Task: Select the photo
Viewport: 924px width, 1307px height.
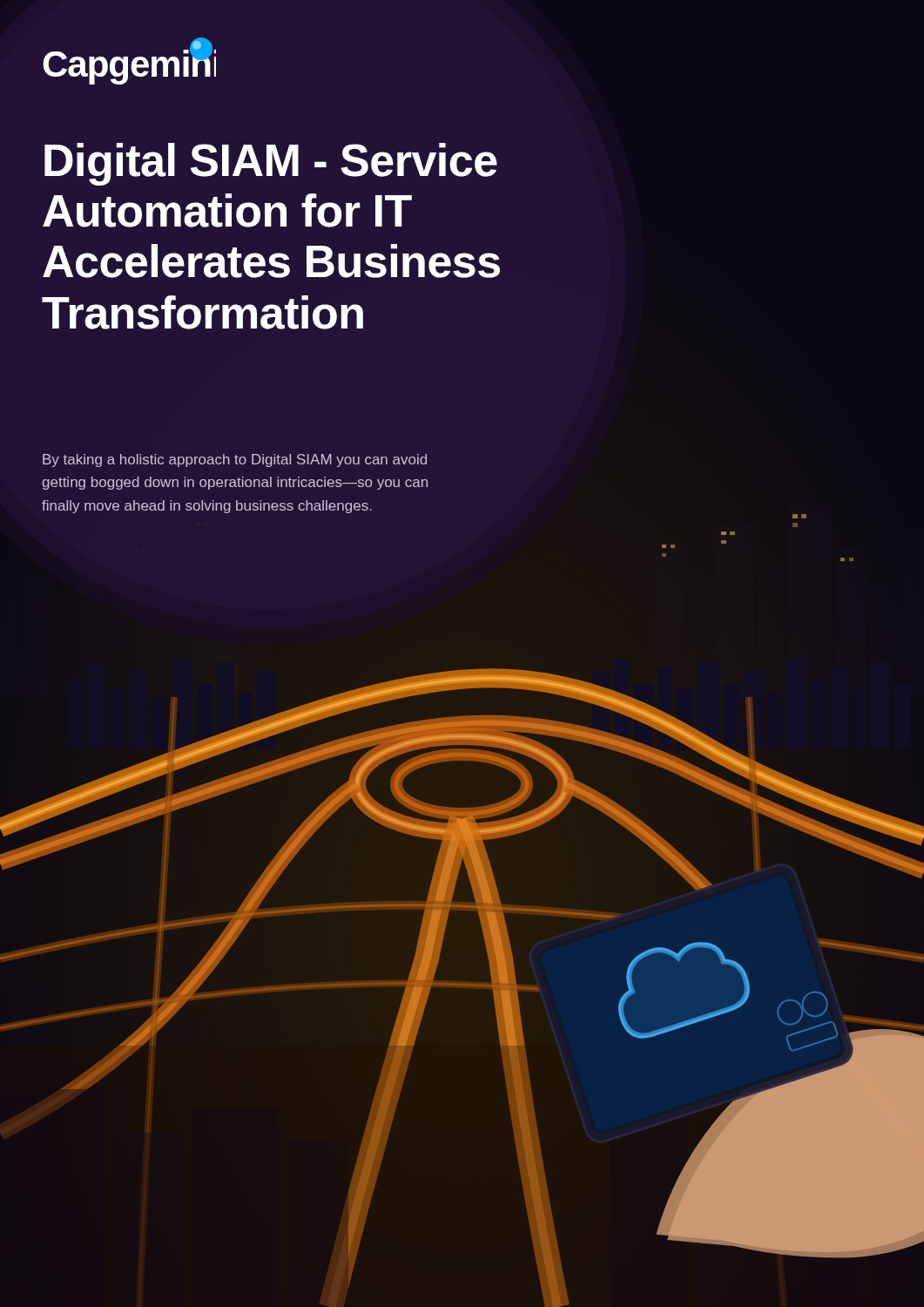Action: [462, 654]
